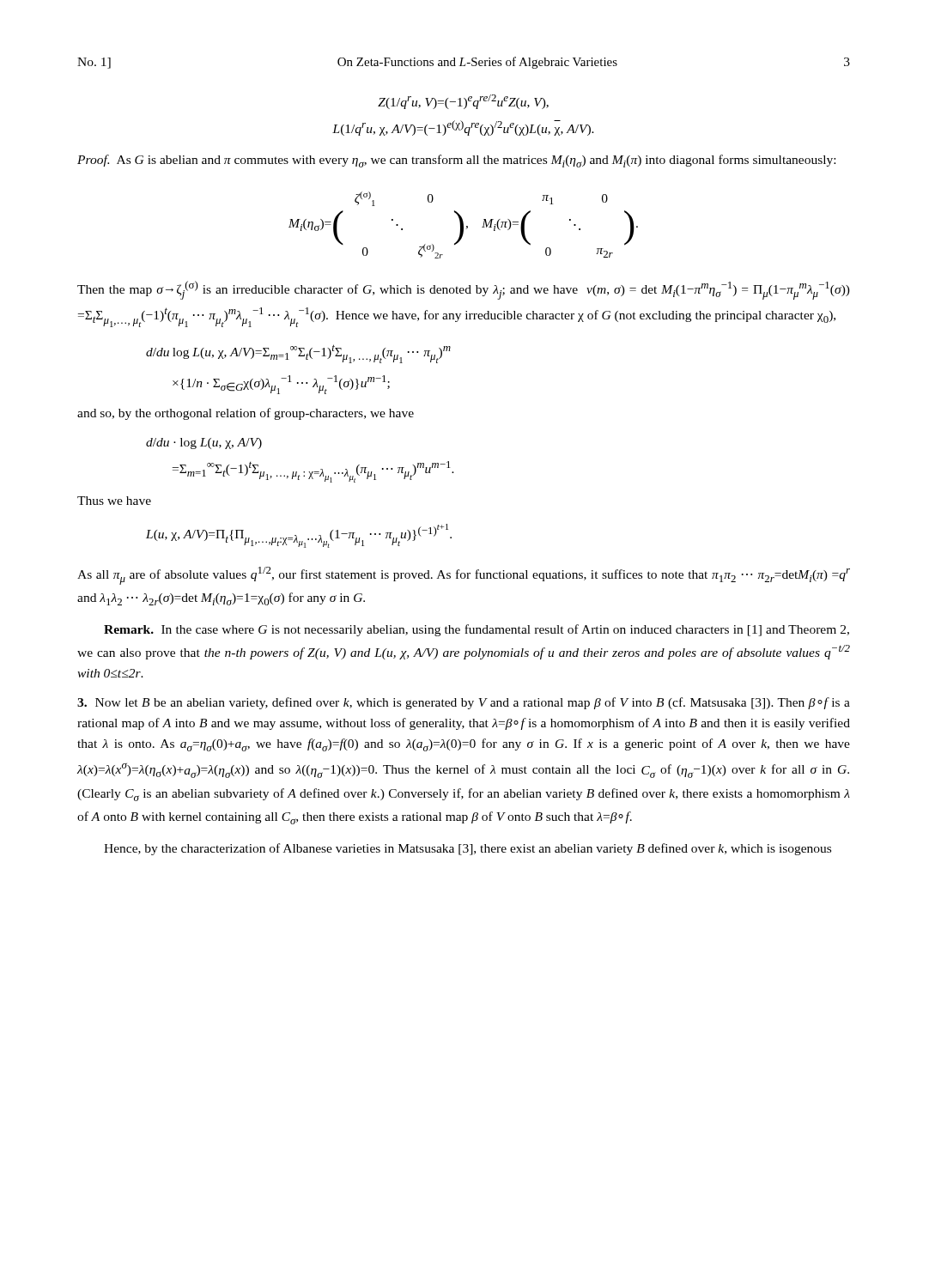Click on the text block starting "Thus we have"
The height and width of the screenshot is (1288, 935).
click(114, 501)
